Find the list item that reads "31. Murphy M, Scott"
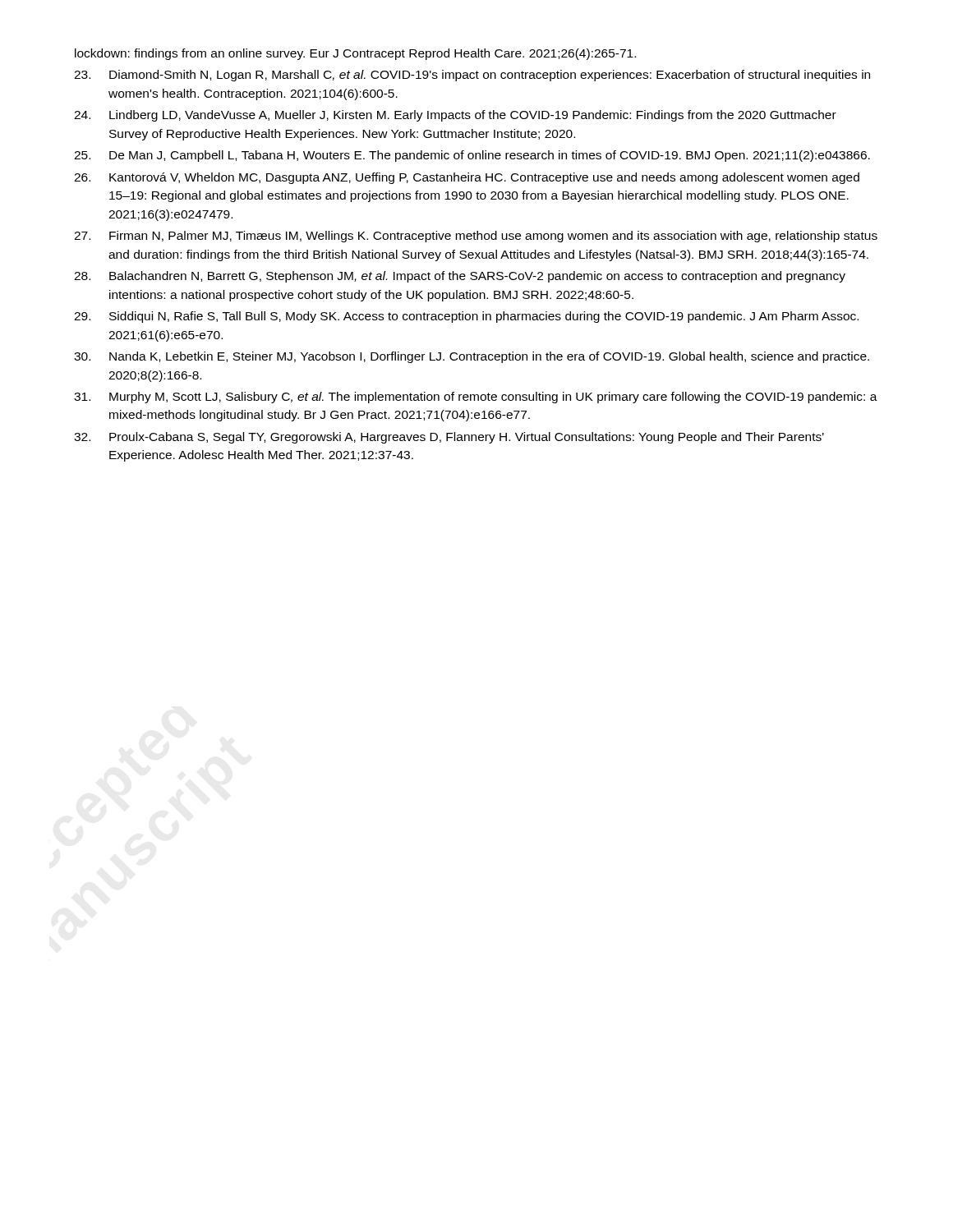The width and height of the screenshot is (953, 1232). [476, 406]
